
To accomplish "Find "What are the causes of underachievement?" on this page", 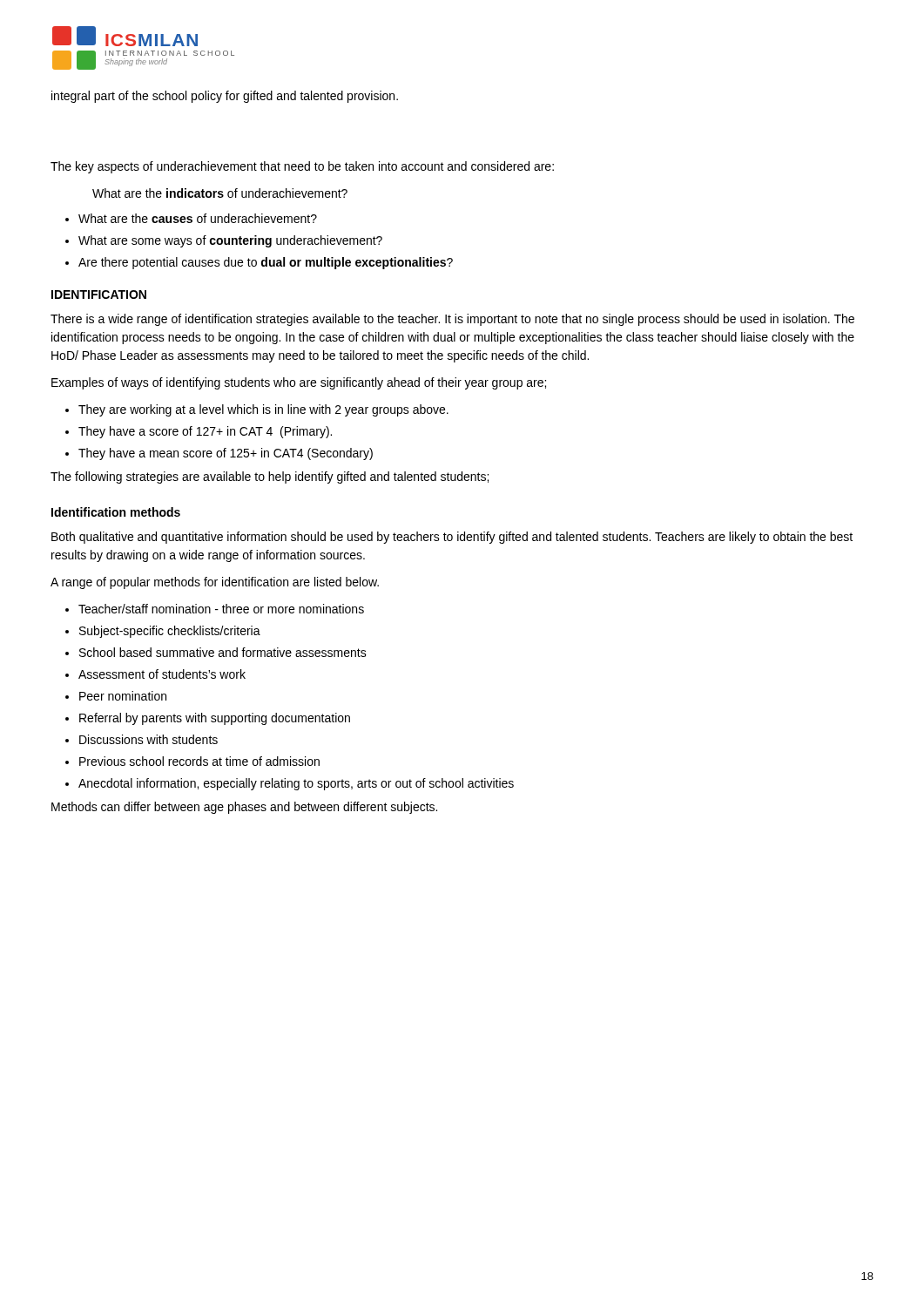I will click(198, 219).
